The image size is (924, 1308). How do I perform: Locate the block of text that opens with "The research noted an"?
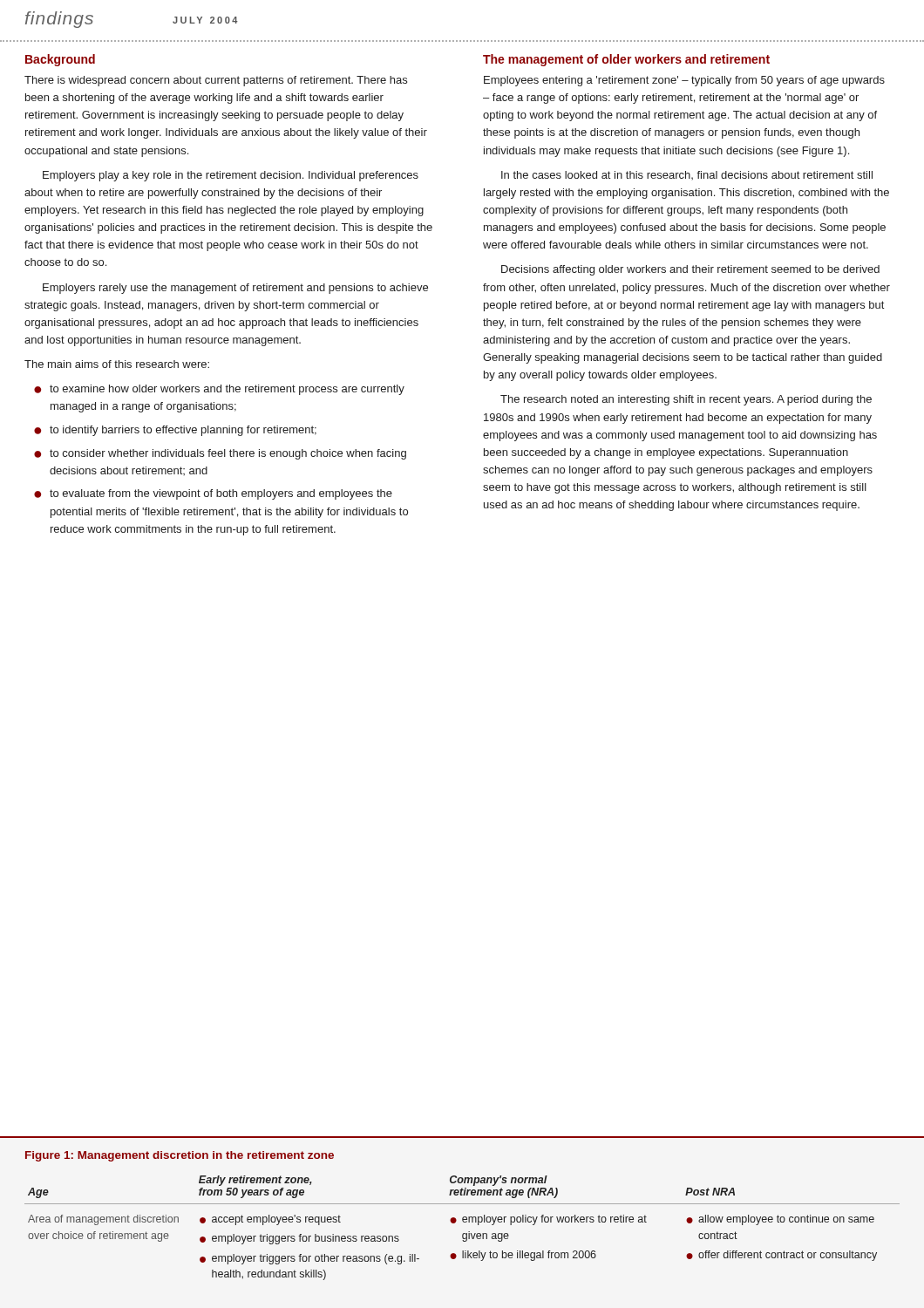click(688, 452)
